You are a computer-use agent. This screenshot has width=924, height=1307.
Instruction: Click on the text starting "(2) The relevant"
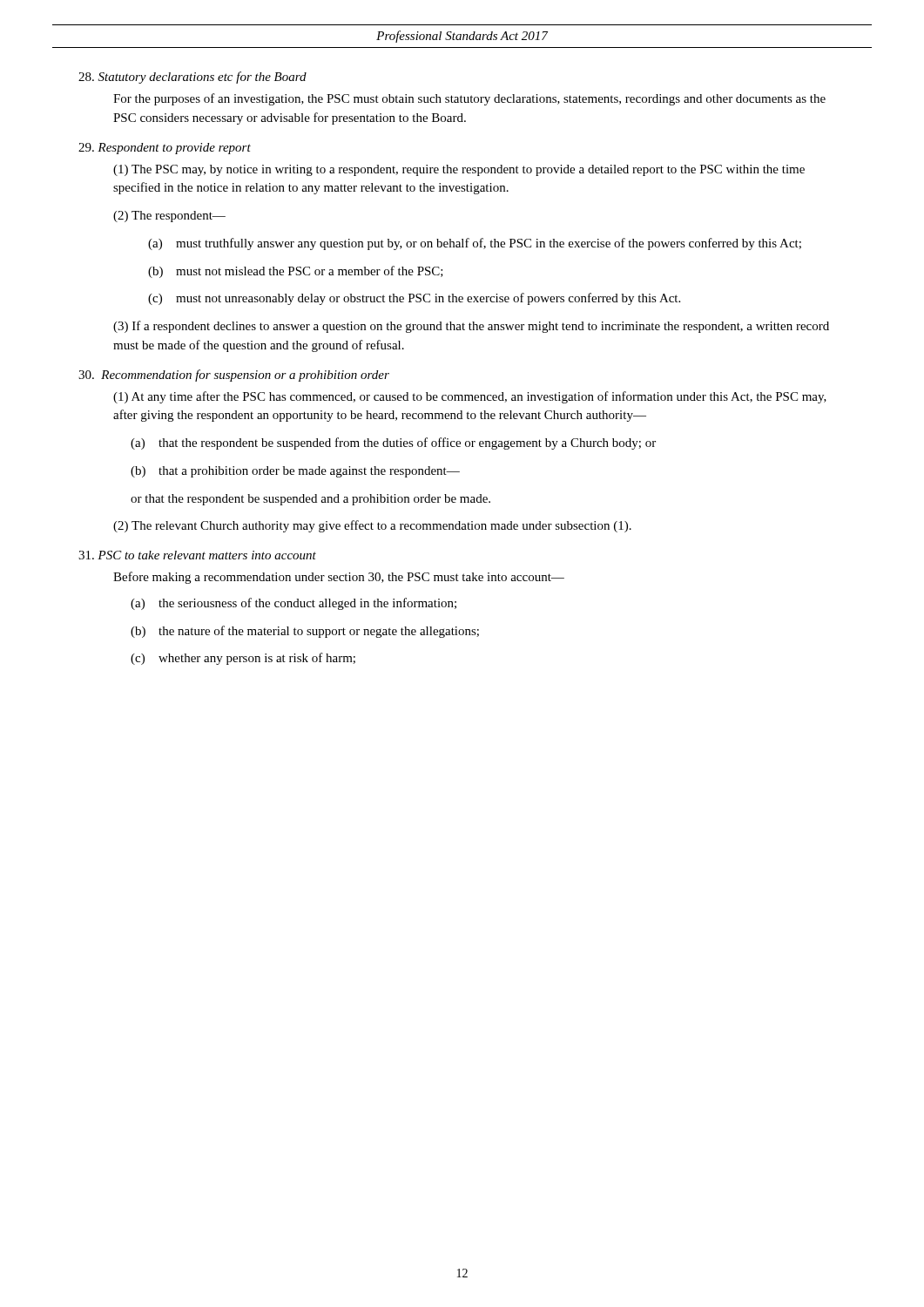373,526
